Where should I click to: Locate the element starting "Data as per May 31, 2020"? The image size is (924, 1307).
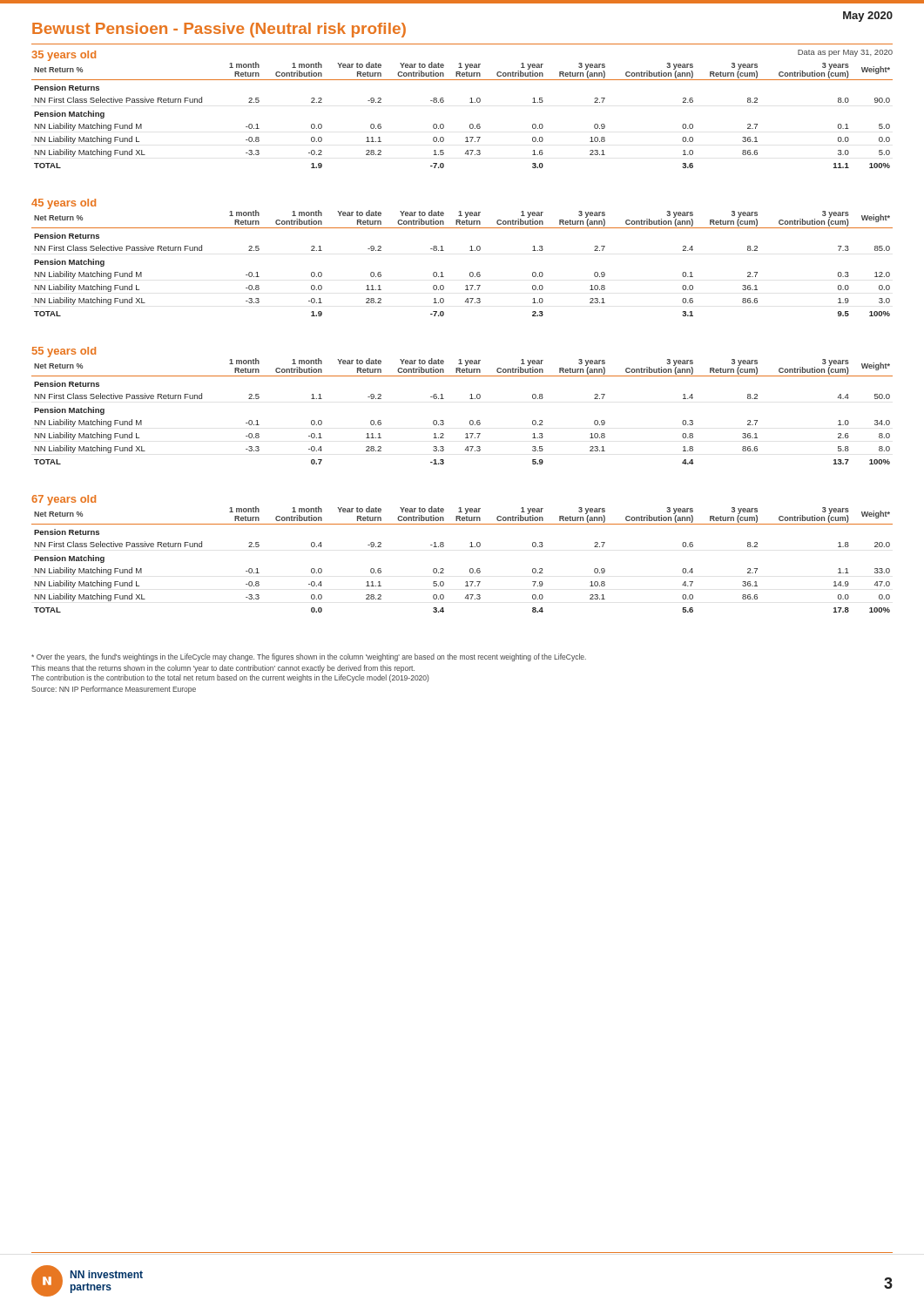tap(845, 52)
